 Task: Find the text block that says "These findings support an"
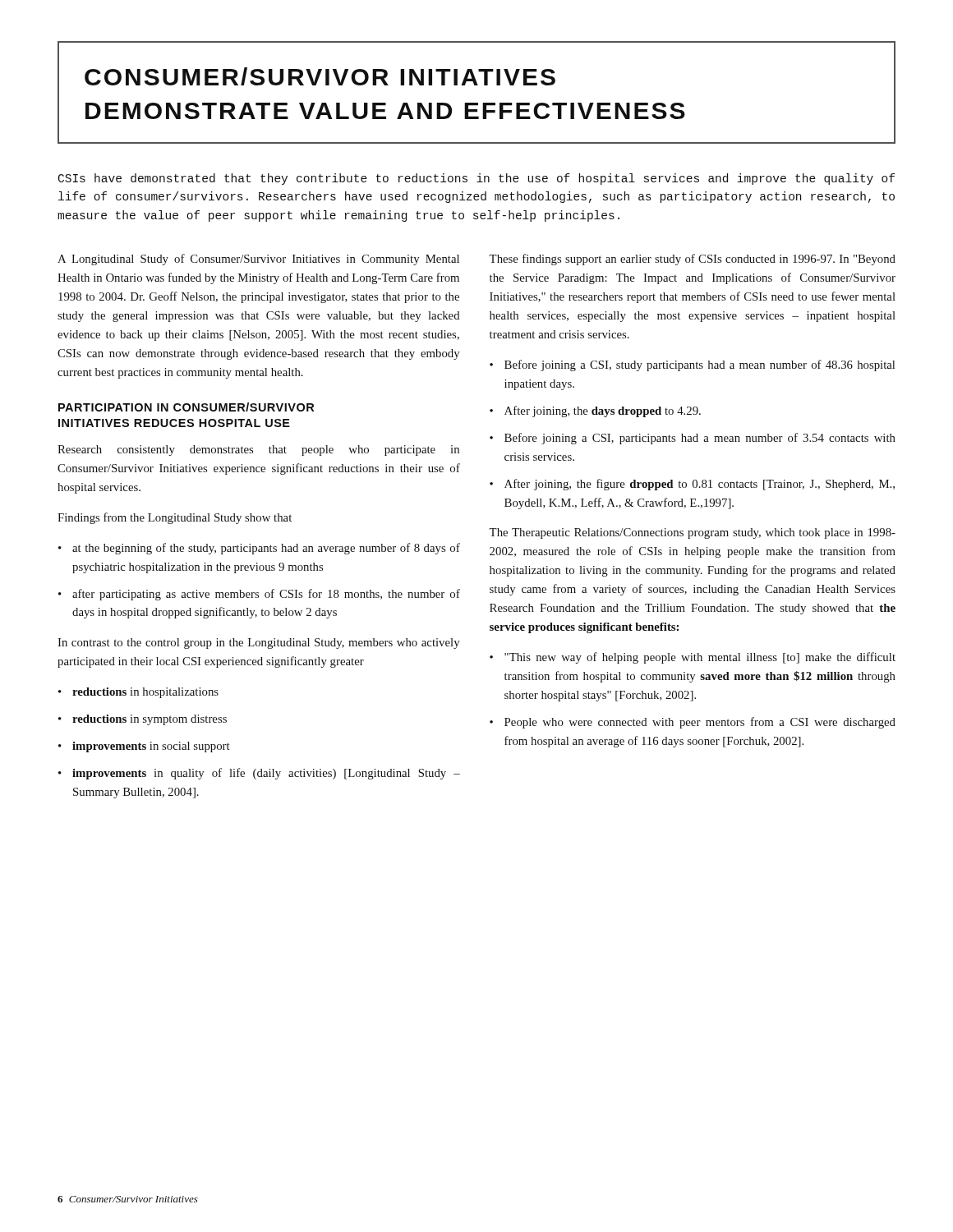[x=692, y=297]
